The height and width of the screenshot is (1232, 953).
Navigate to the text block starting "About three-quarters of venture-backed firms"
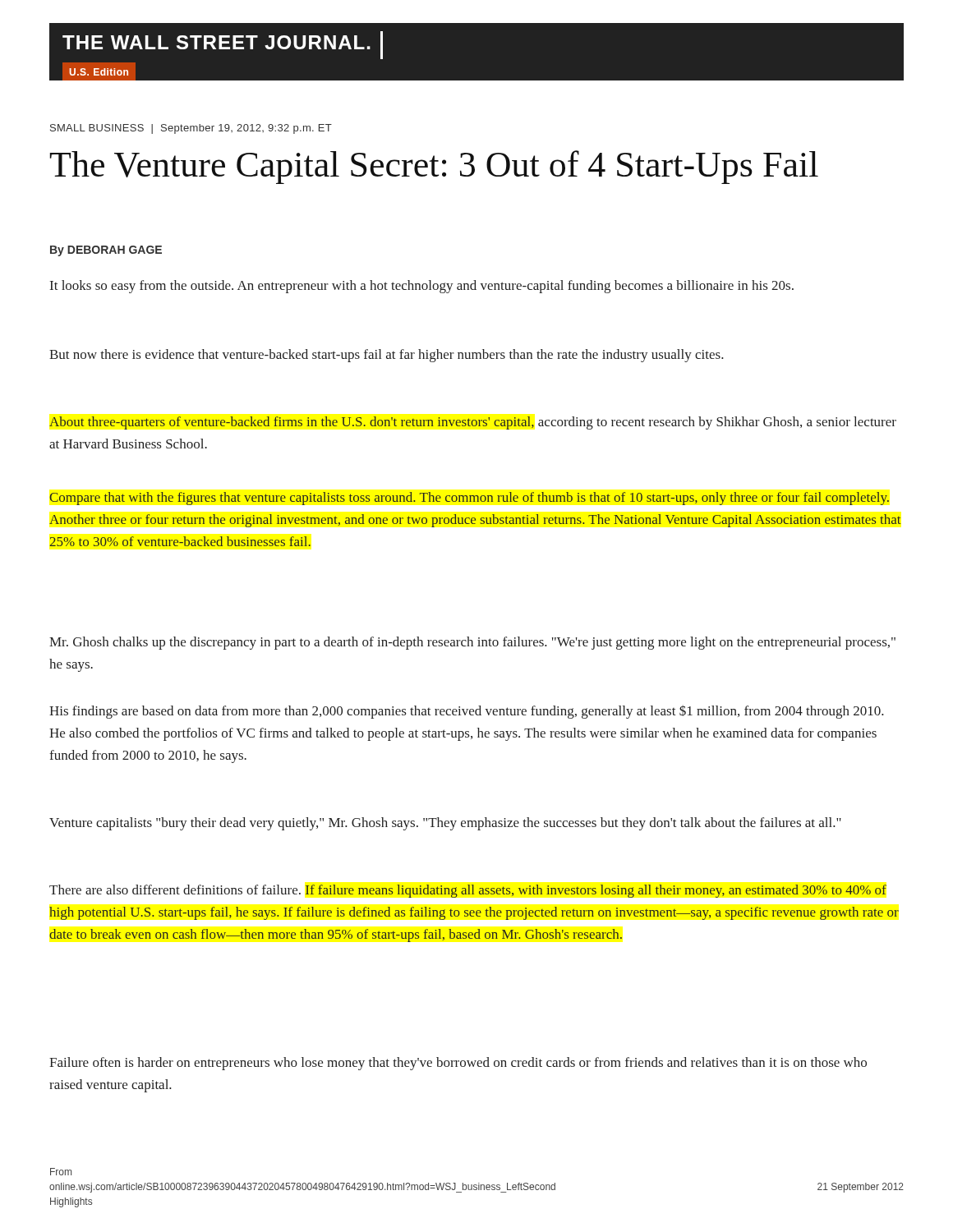click(473, 433)
